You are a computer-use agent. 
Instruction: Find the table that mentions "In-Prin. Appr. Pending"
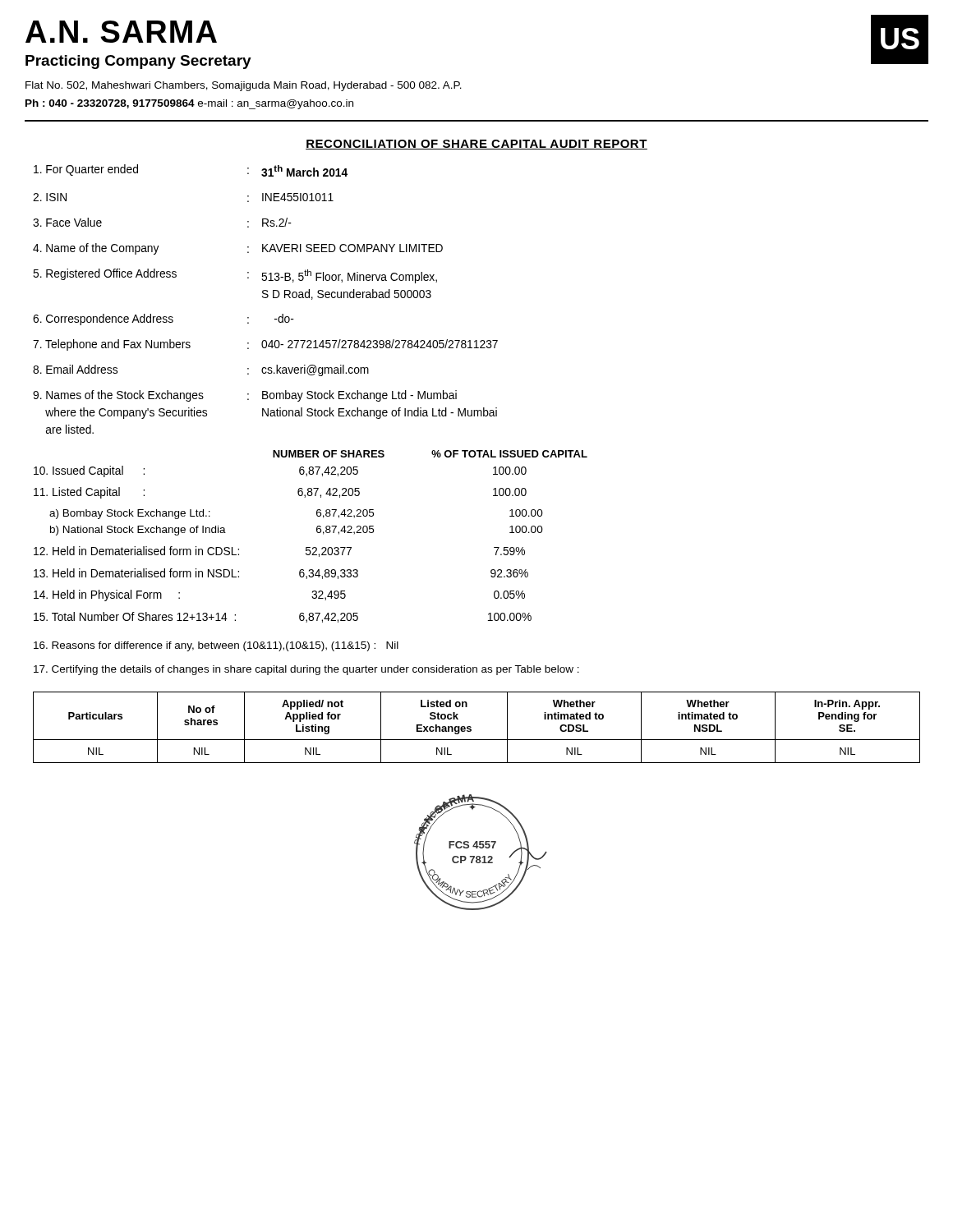(476, 727)
